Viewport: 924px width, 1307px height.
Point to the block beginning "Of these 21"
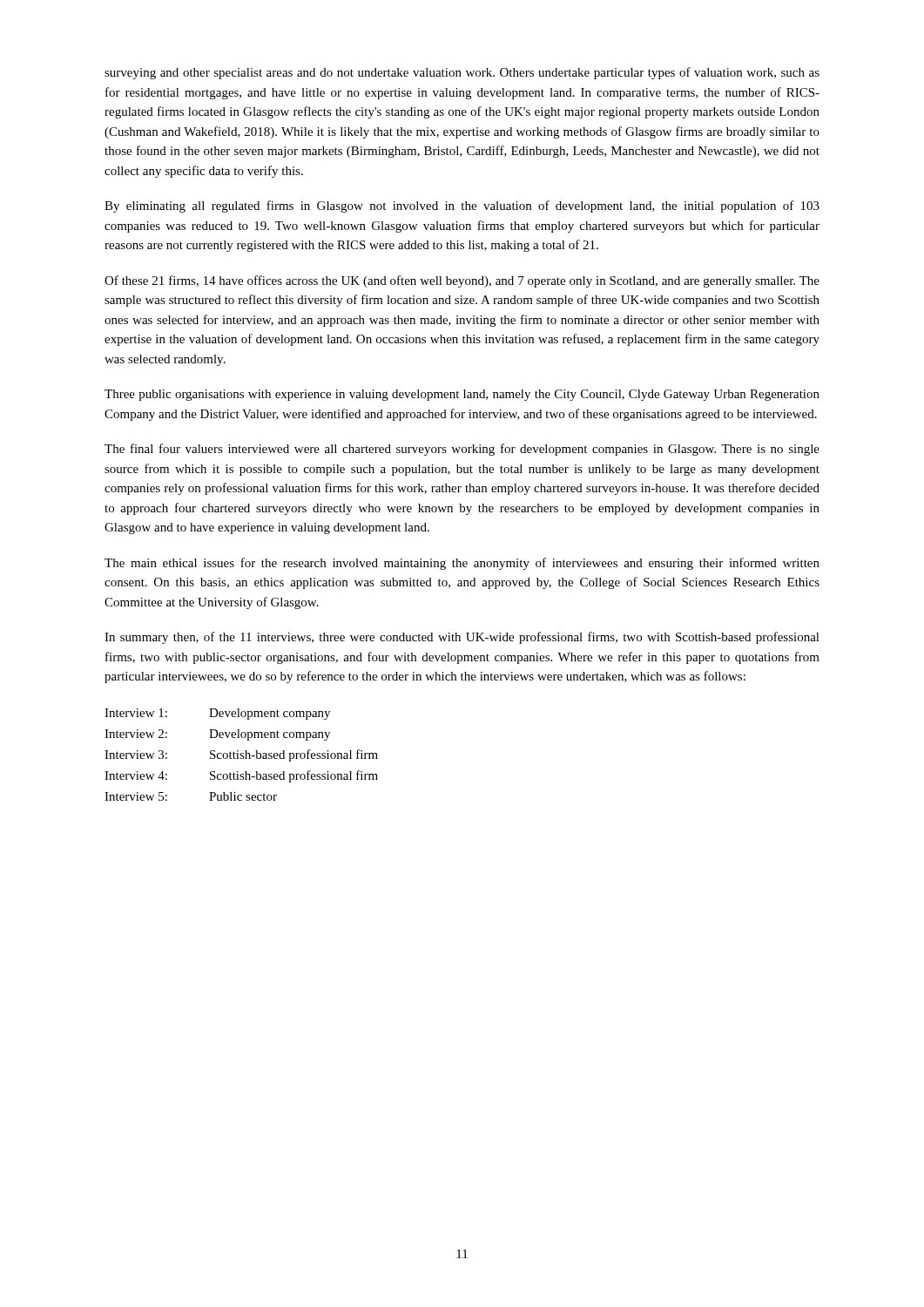pos(462,320)
